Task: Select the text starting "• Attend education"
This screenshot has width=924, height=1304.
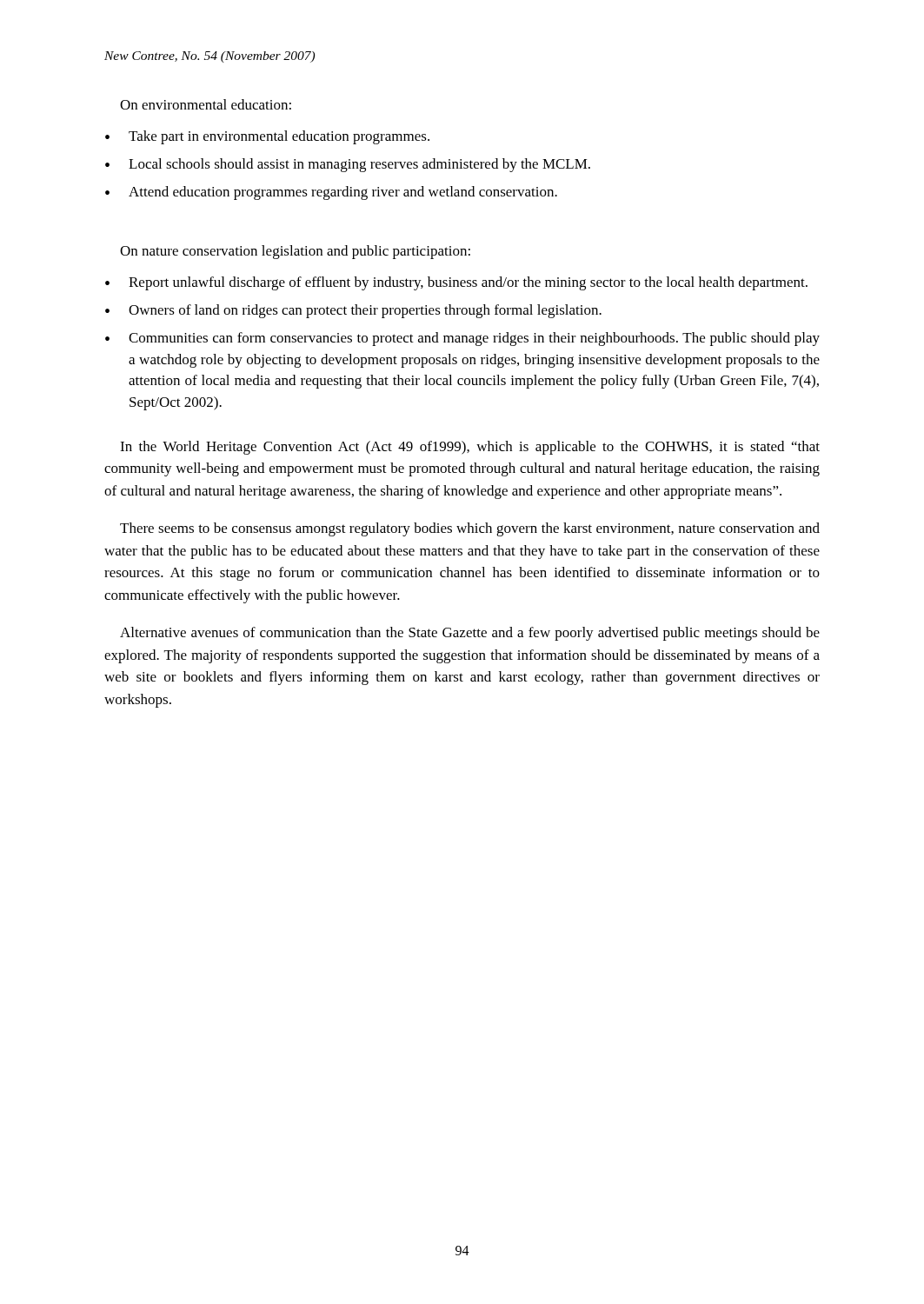Action: click(x=462, y=193)
